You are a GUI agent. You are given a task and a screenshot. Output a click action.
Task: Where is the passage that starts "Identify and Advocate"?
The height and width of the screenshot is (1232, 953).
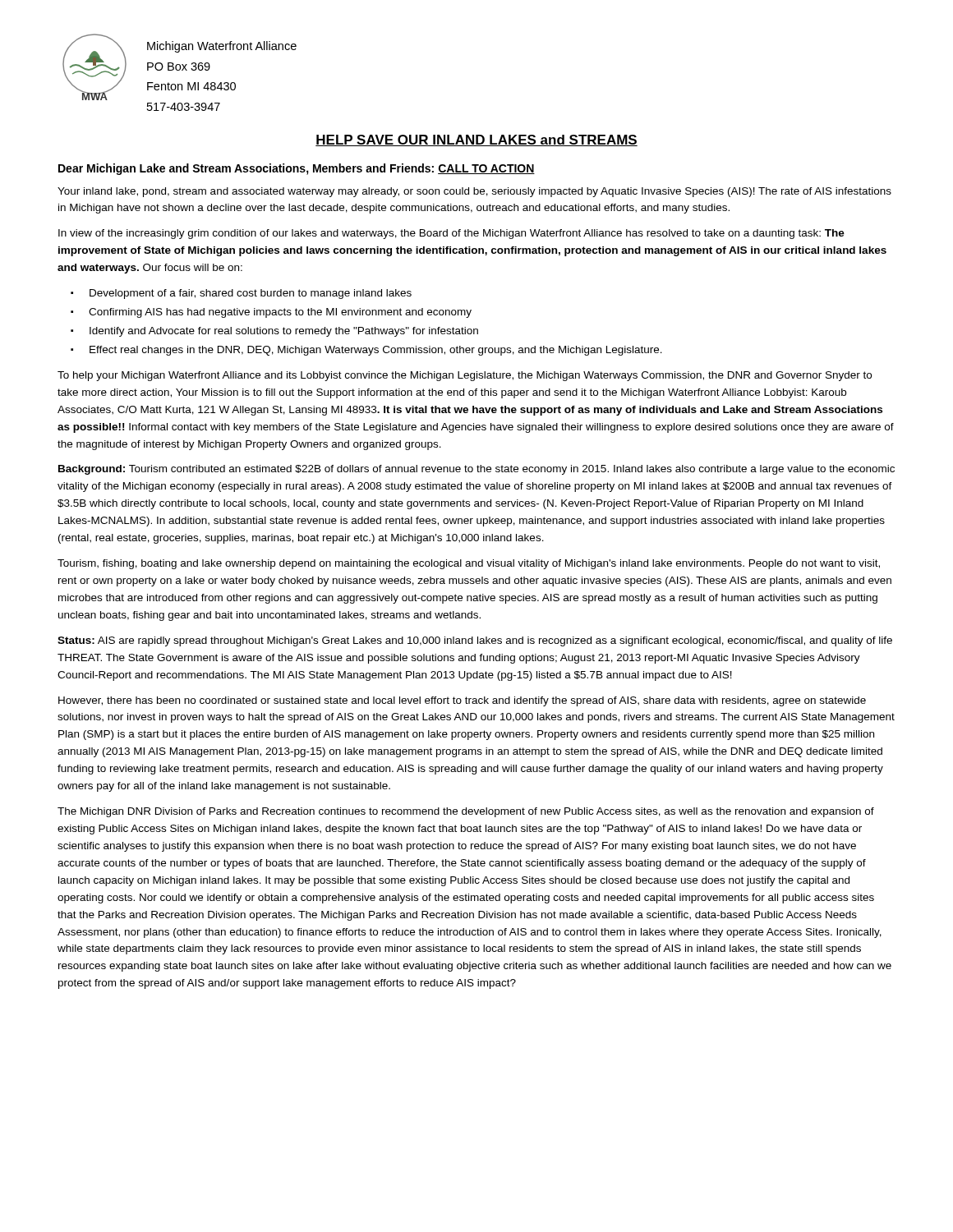point(284,331)
